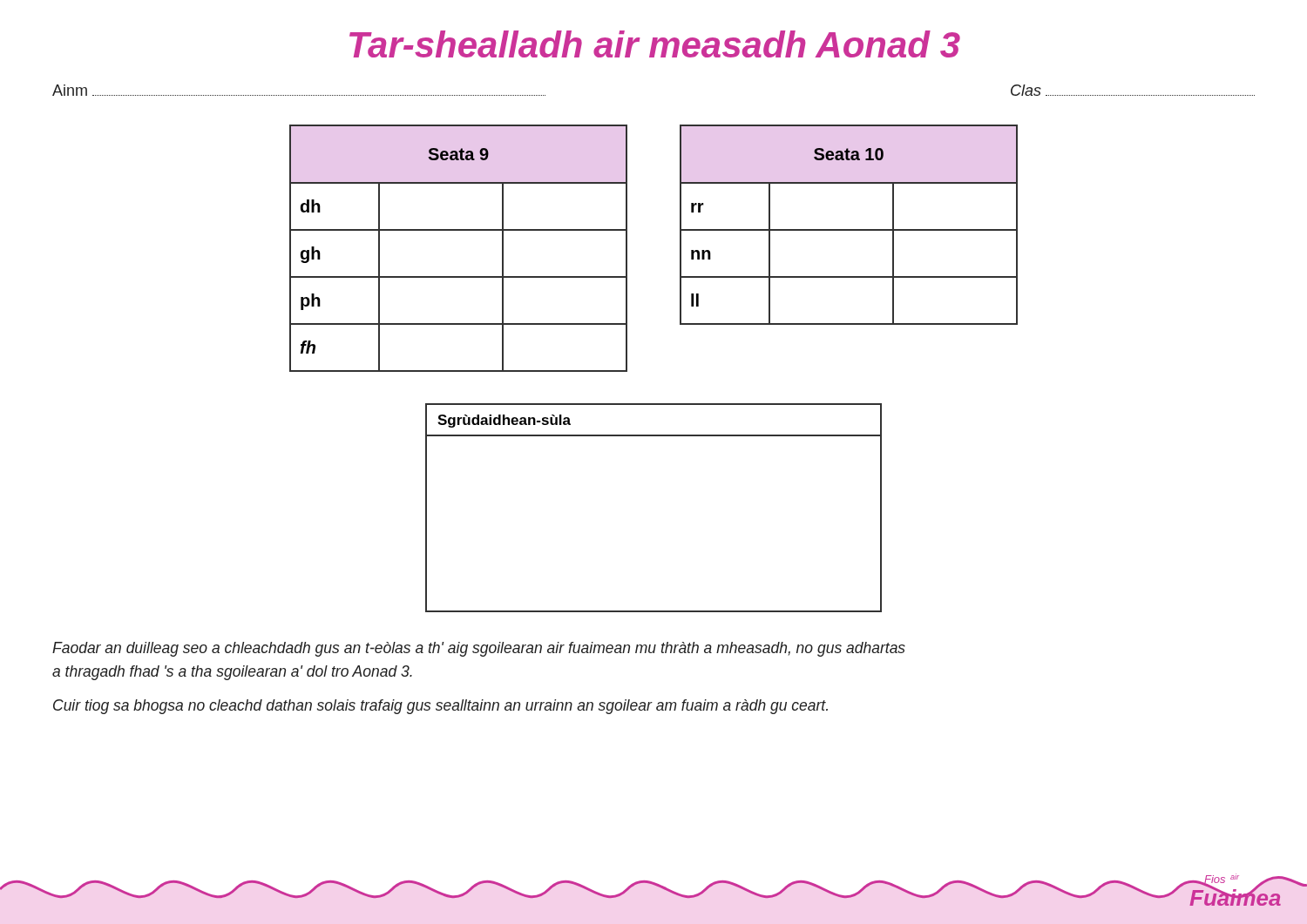Select the illustration

tap(654, 880)
